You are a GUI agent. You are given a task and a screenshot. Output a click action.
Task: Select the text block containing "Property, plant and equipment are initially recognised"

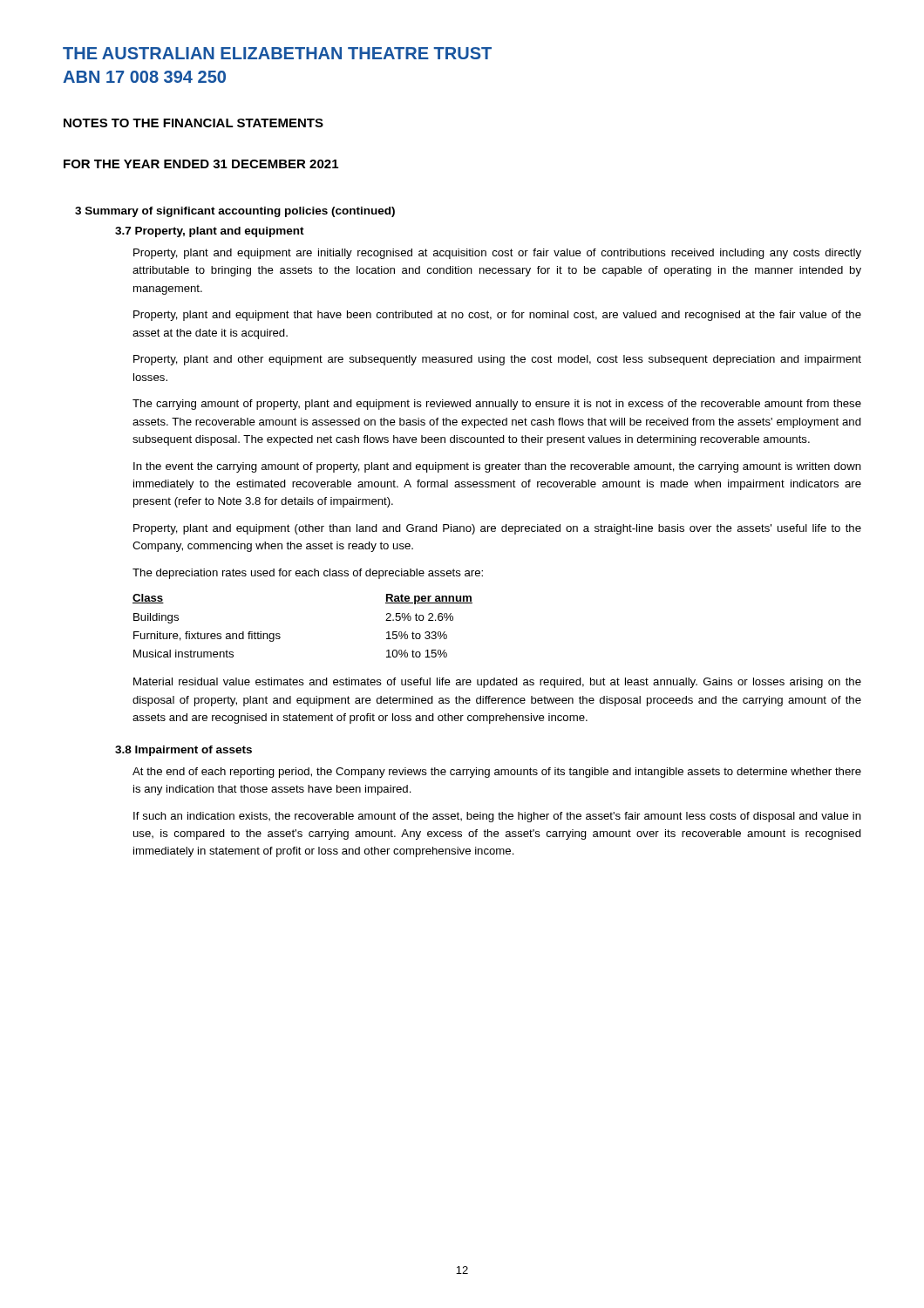(x=497, y=270)
